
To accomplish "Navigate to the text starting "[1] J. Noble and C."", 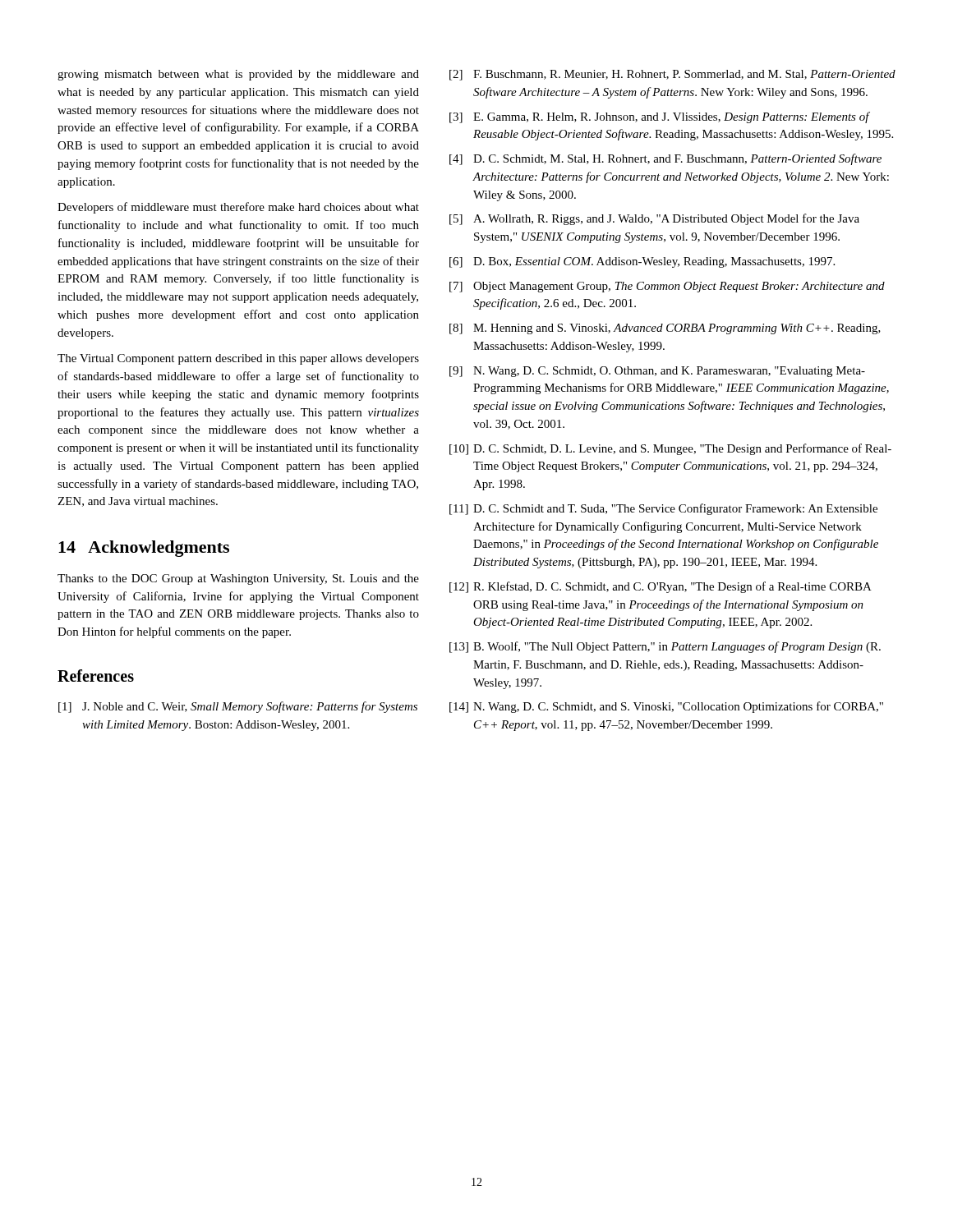I will click(238, 716).
